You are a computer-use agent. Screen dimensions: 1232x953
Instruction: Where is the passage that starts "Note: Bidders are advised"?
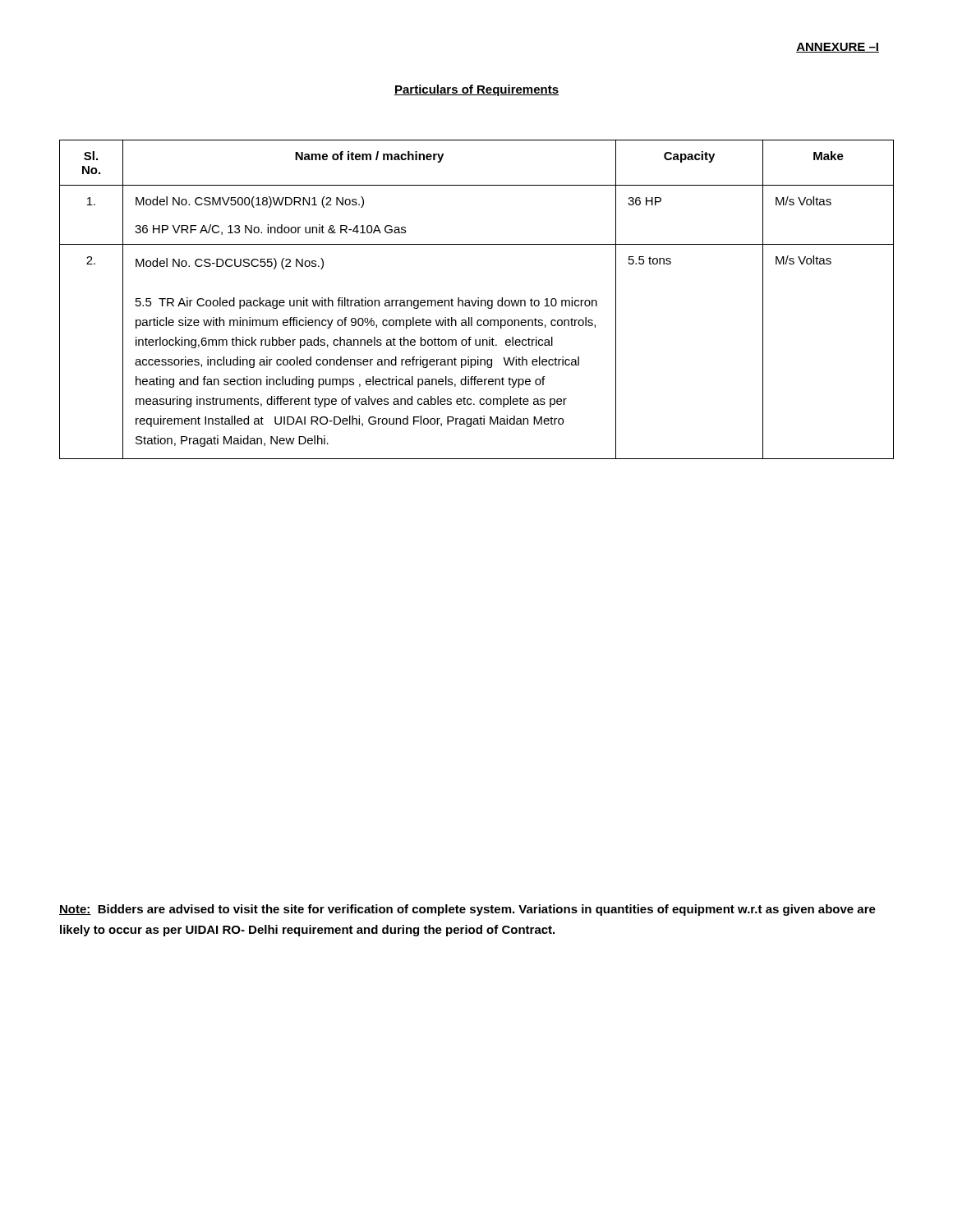[476, 920]
